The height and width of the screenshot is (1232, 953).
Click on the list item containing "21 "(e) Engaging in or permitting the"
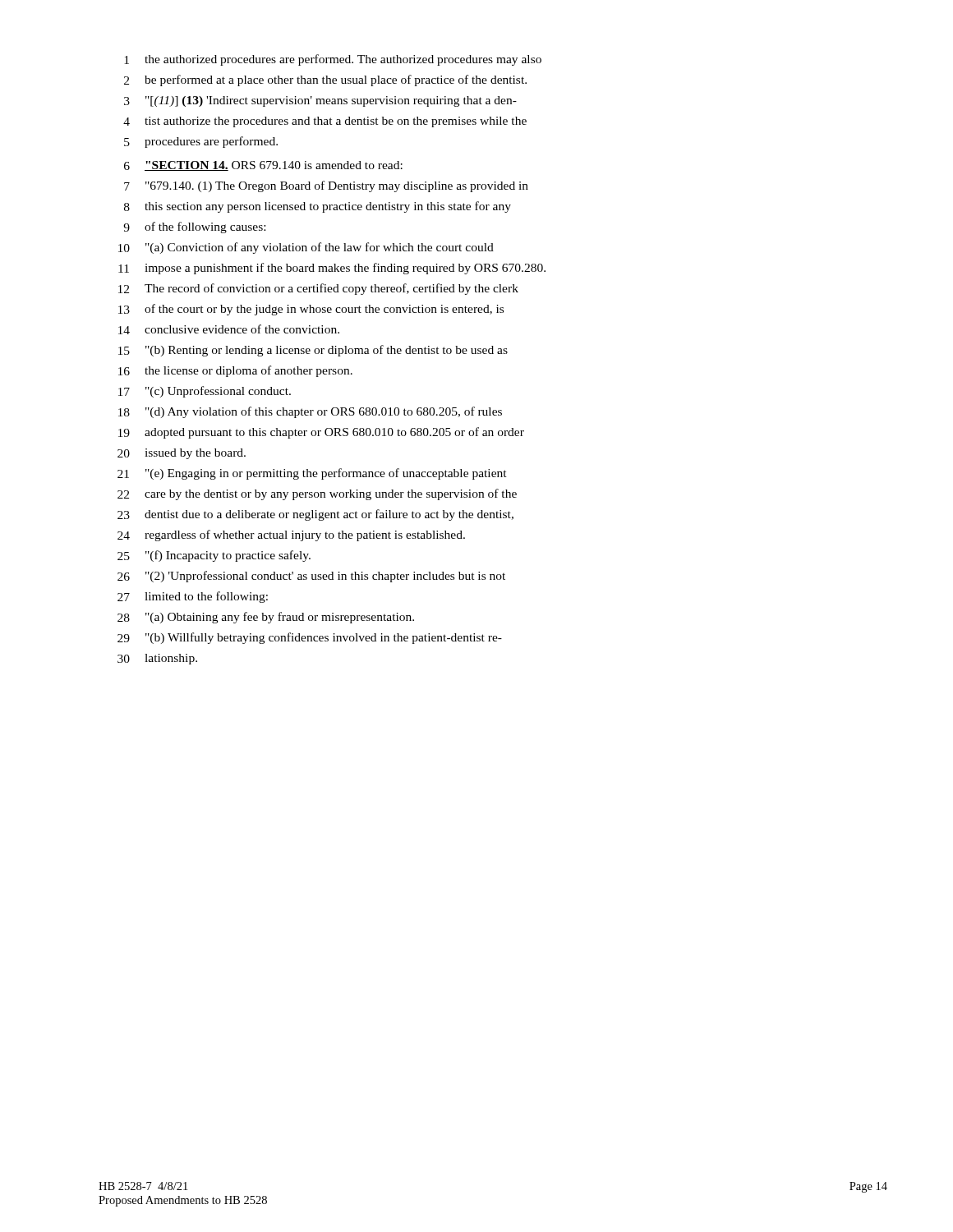pyautogui.click(x=493, y=474)
